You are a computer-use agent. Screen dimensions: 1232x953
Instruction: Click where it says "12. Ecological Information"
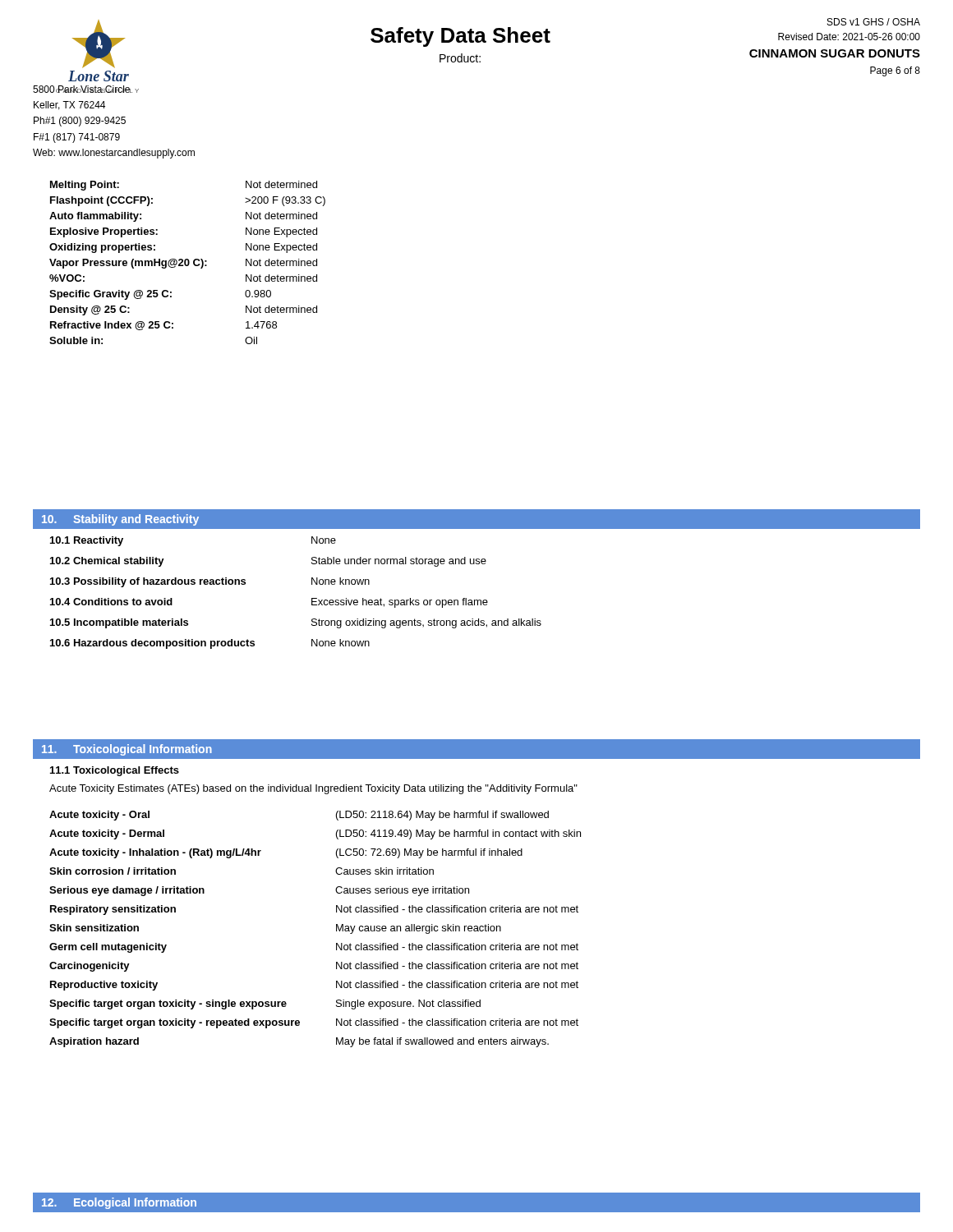[119, 1202]
